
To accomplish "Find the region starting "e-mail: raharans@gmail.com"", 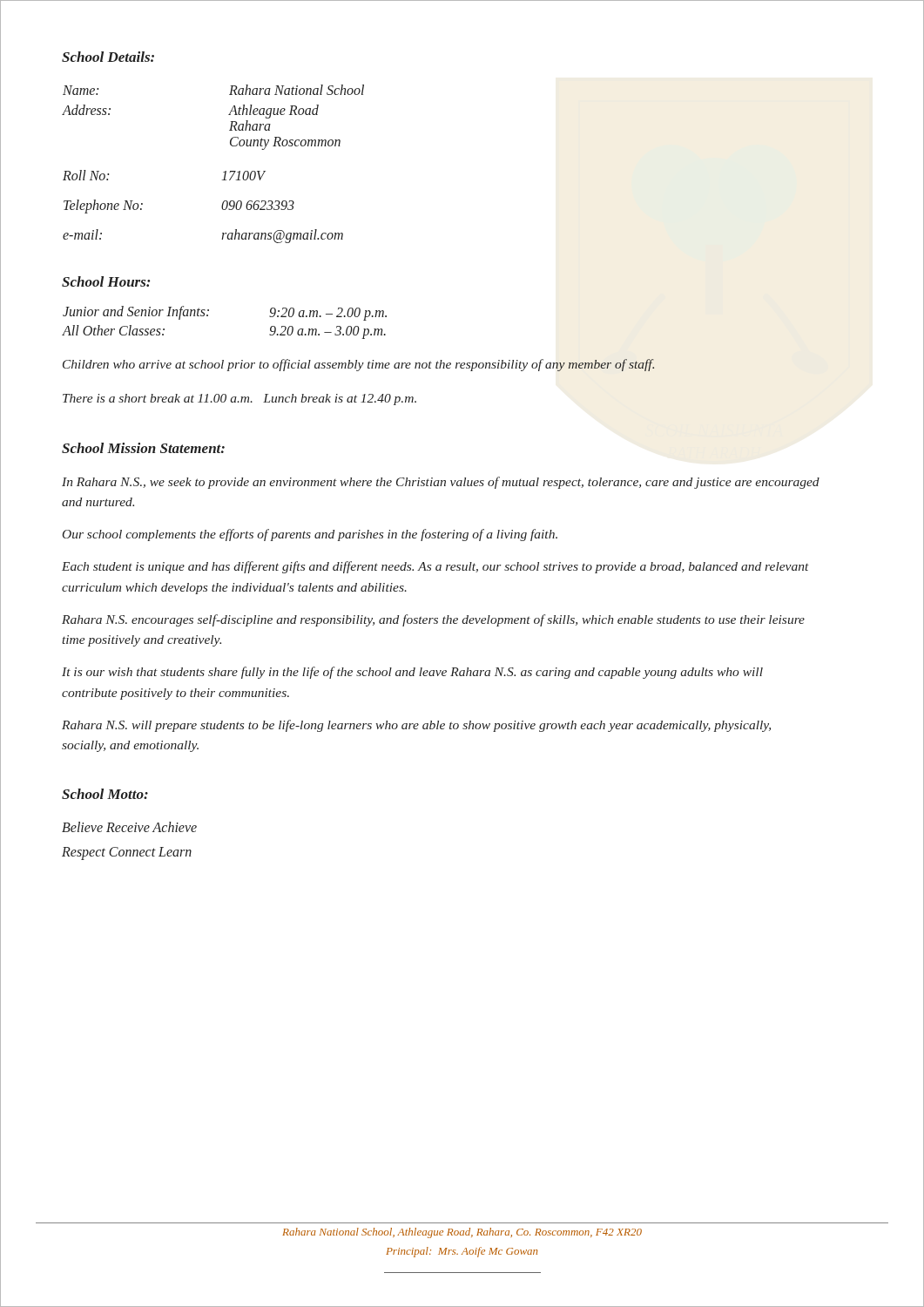I will (x=79, y=236).
